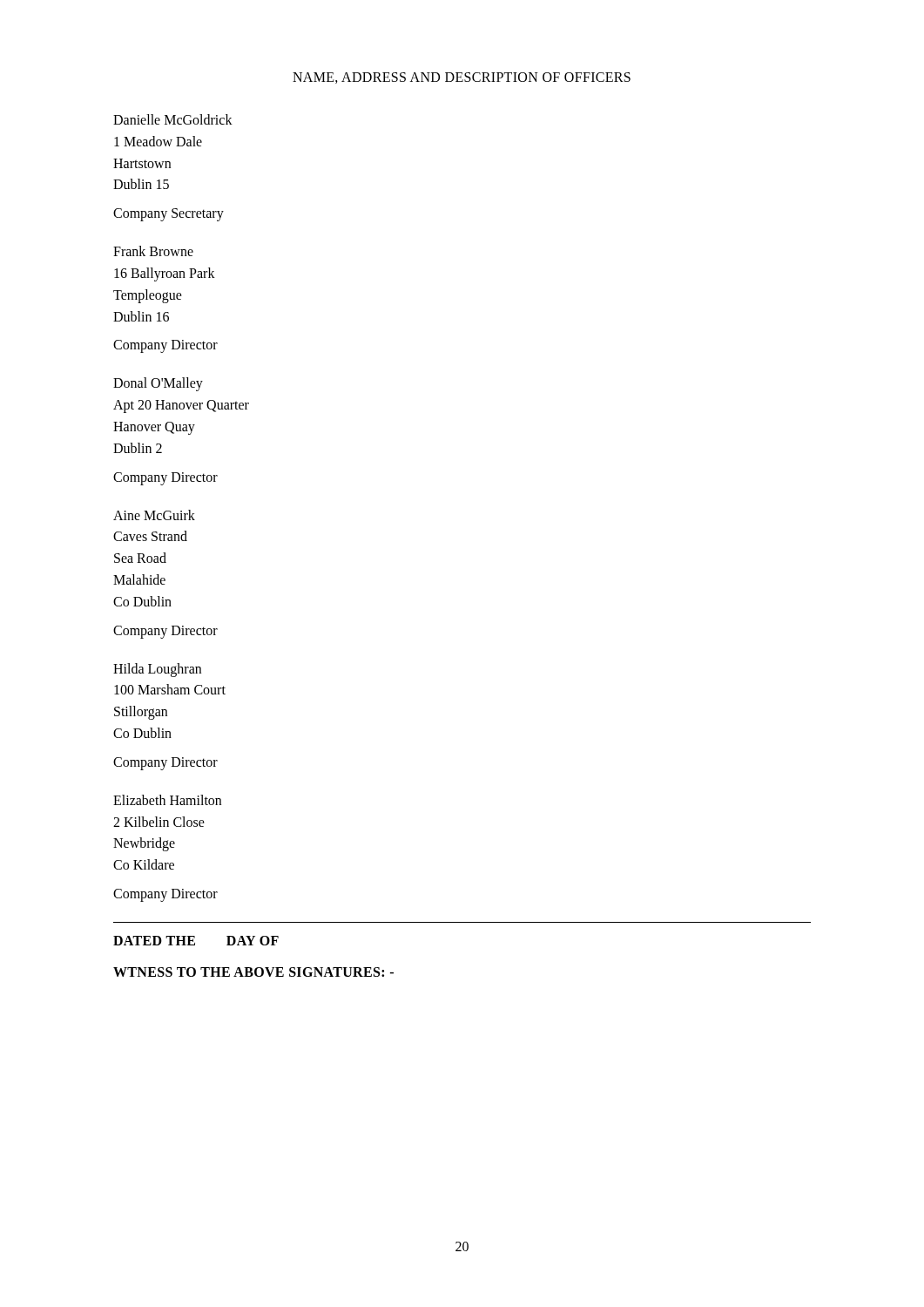924x1307 pixels.
Task: Find "DATED THE DAY OF" on this page
Action: pos(196,941)
